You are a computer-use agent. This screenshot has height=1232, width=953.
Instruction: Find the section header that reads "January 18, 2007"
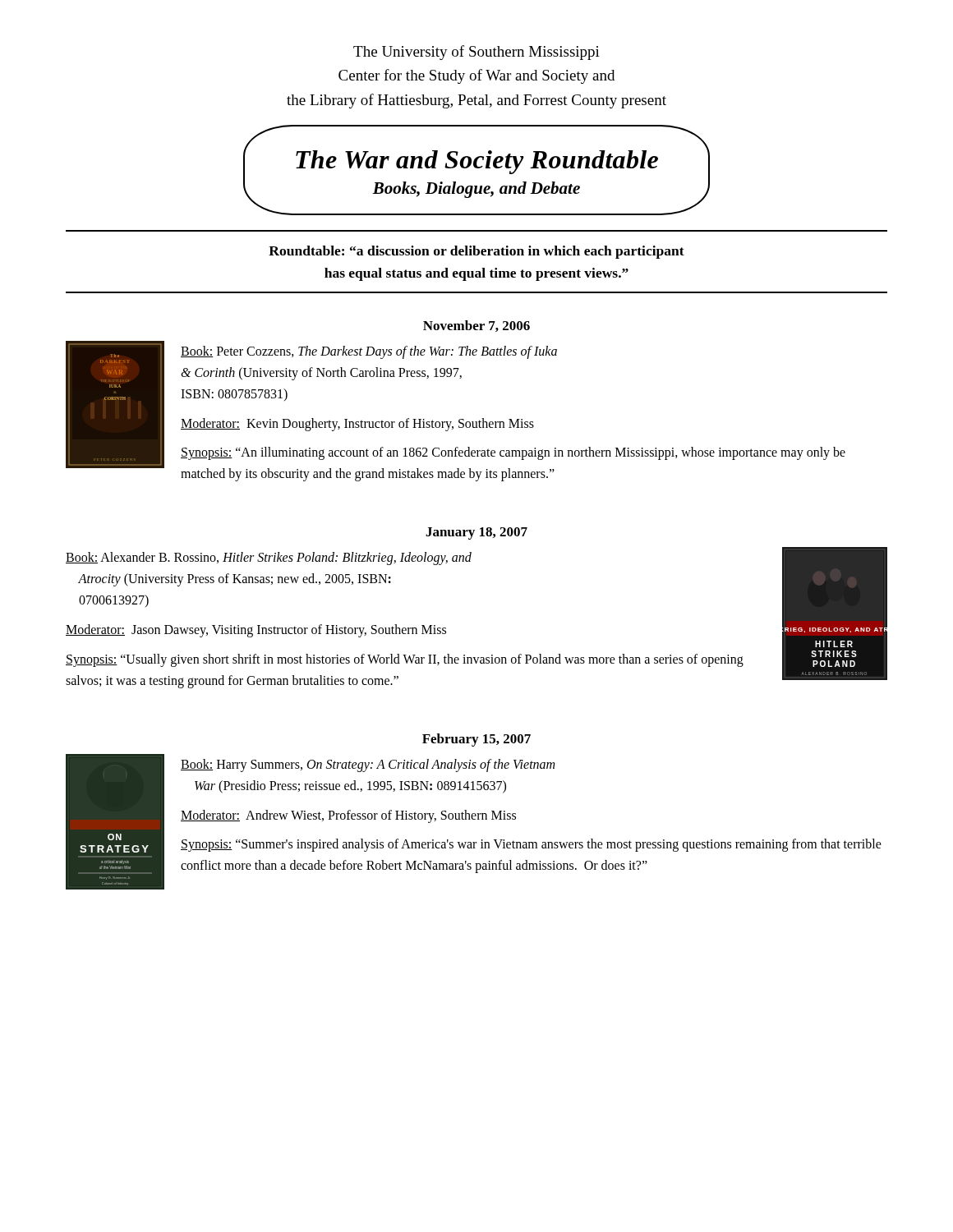[x=476, y=532]
